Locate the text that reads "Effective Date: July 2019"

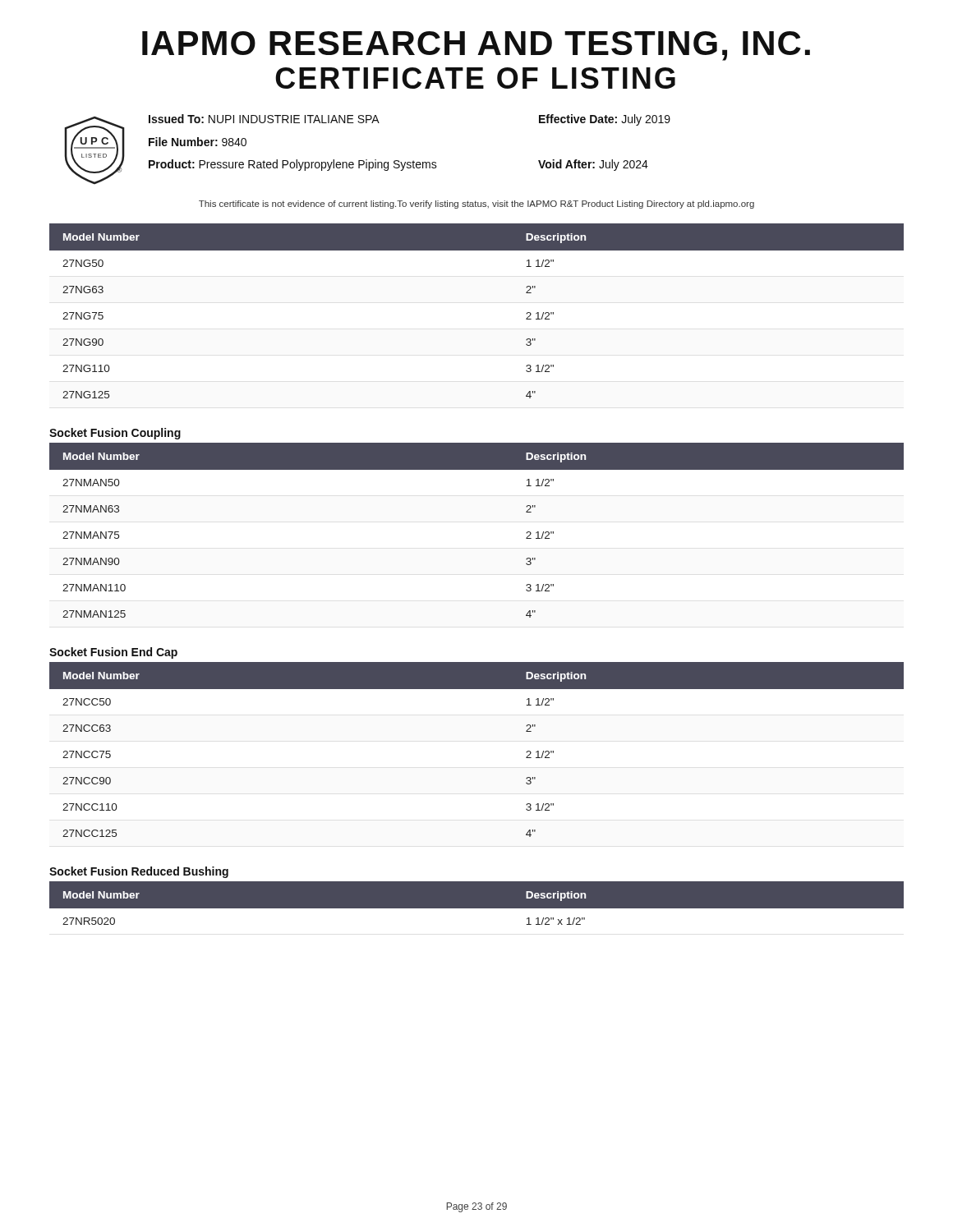[x=604, y=119]
